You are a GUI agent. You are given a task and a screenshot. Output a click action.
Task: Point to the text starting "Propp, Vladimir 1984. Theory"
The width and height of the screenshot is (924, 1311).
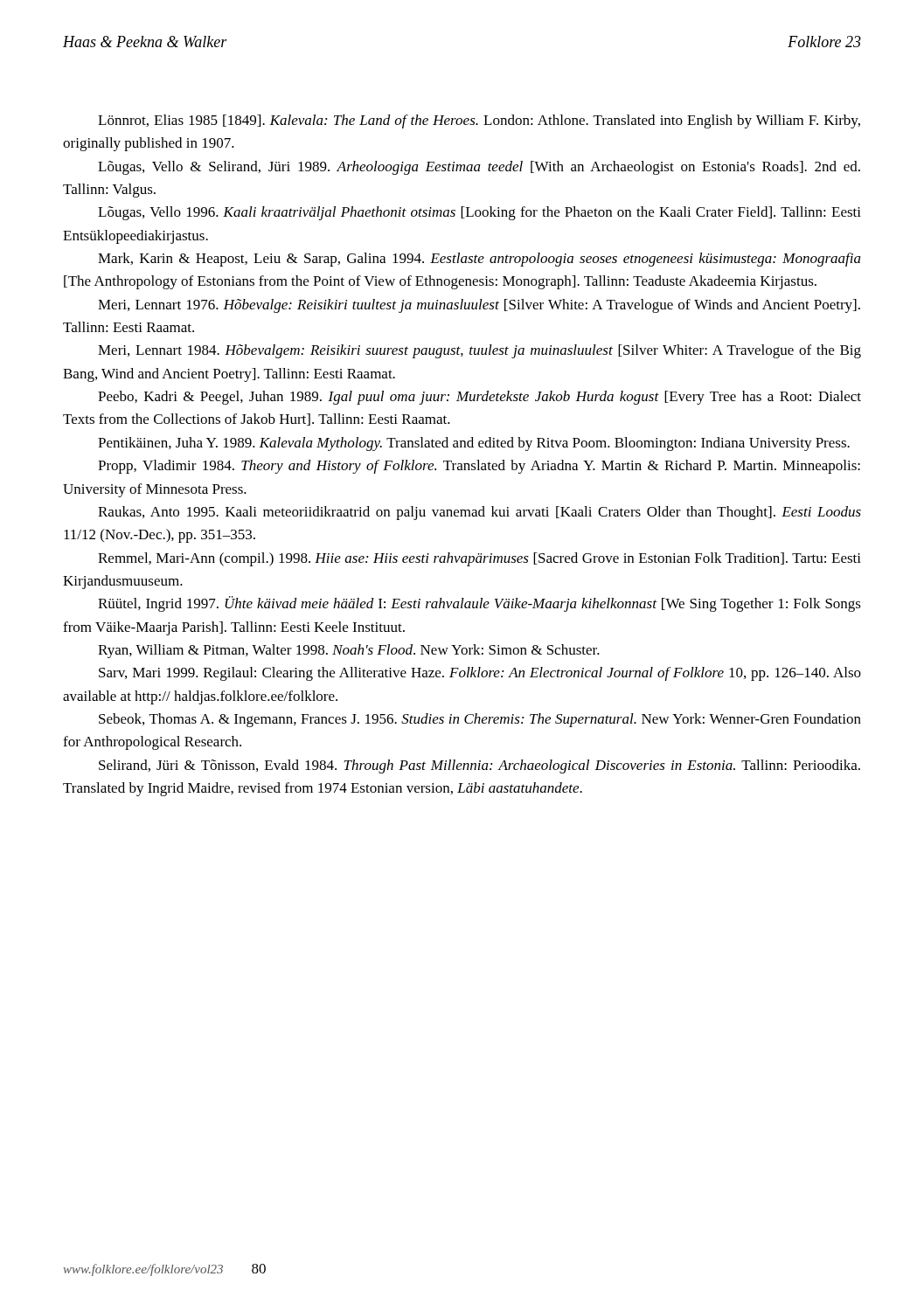coord(462,477)
